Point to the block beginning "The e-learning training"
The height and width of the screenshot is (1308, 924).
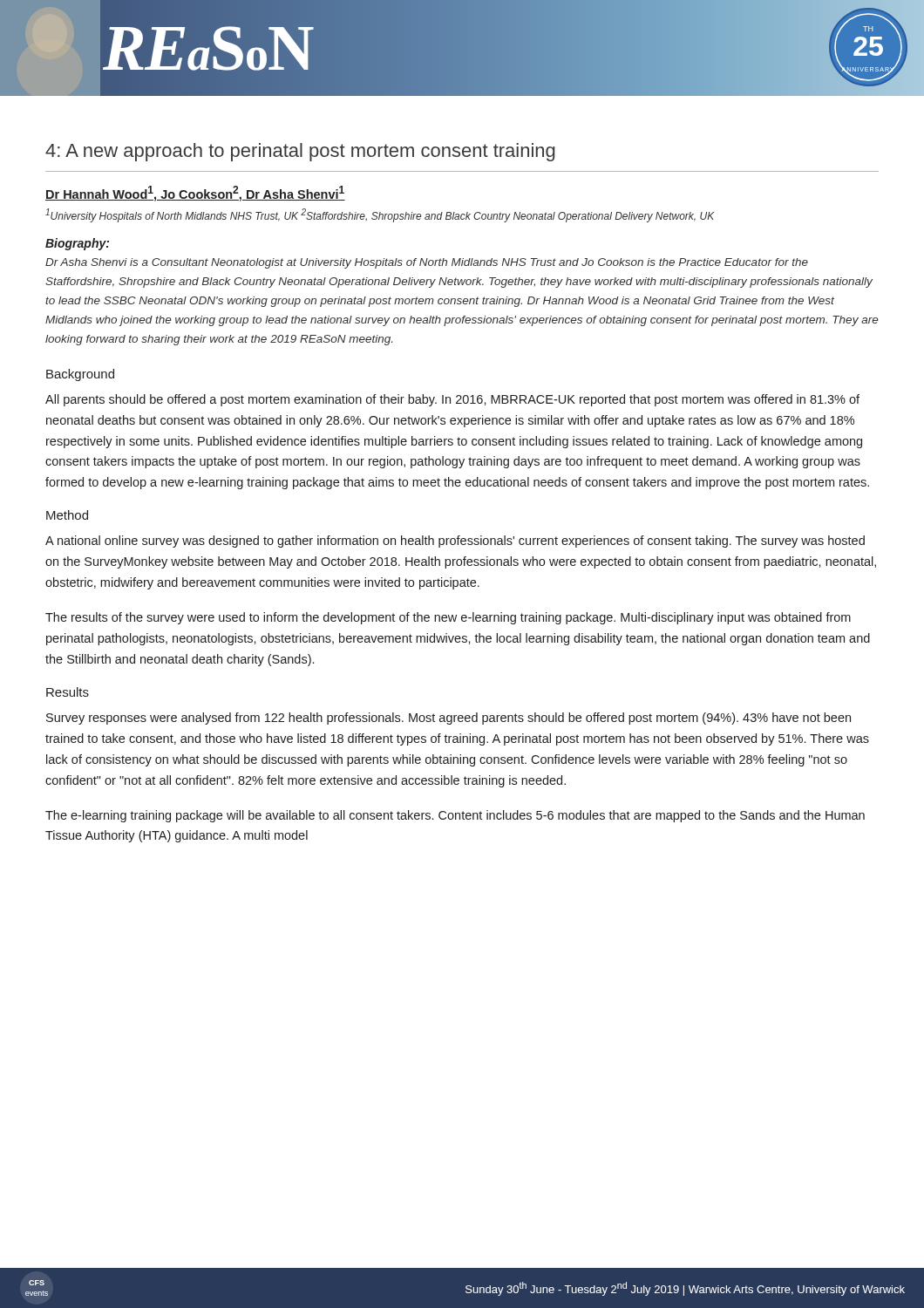(455, 825)
